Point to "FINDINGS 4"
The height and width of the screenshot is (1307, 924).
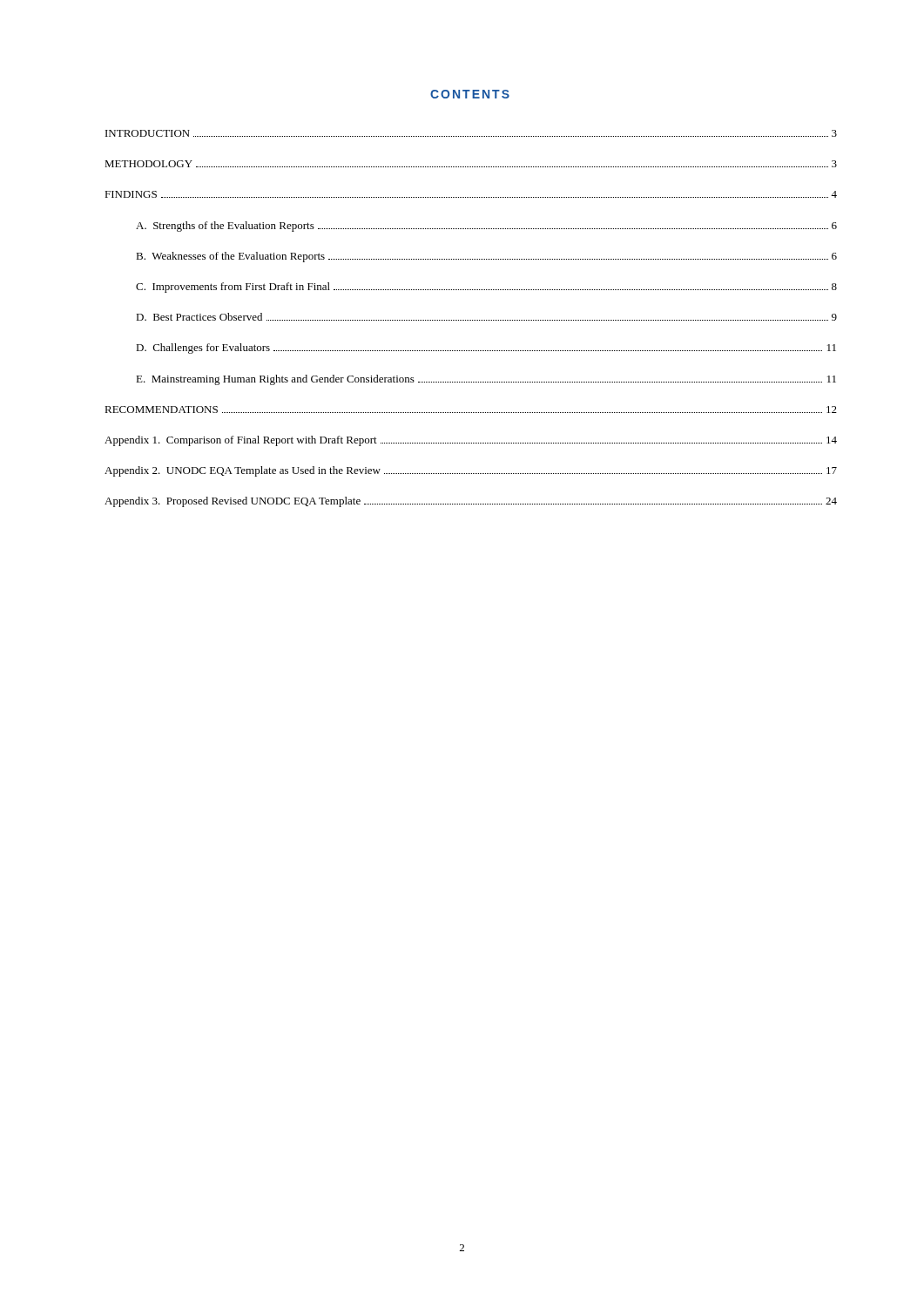pos(471,195)
